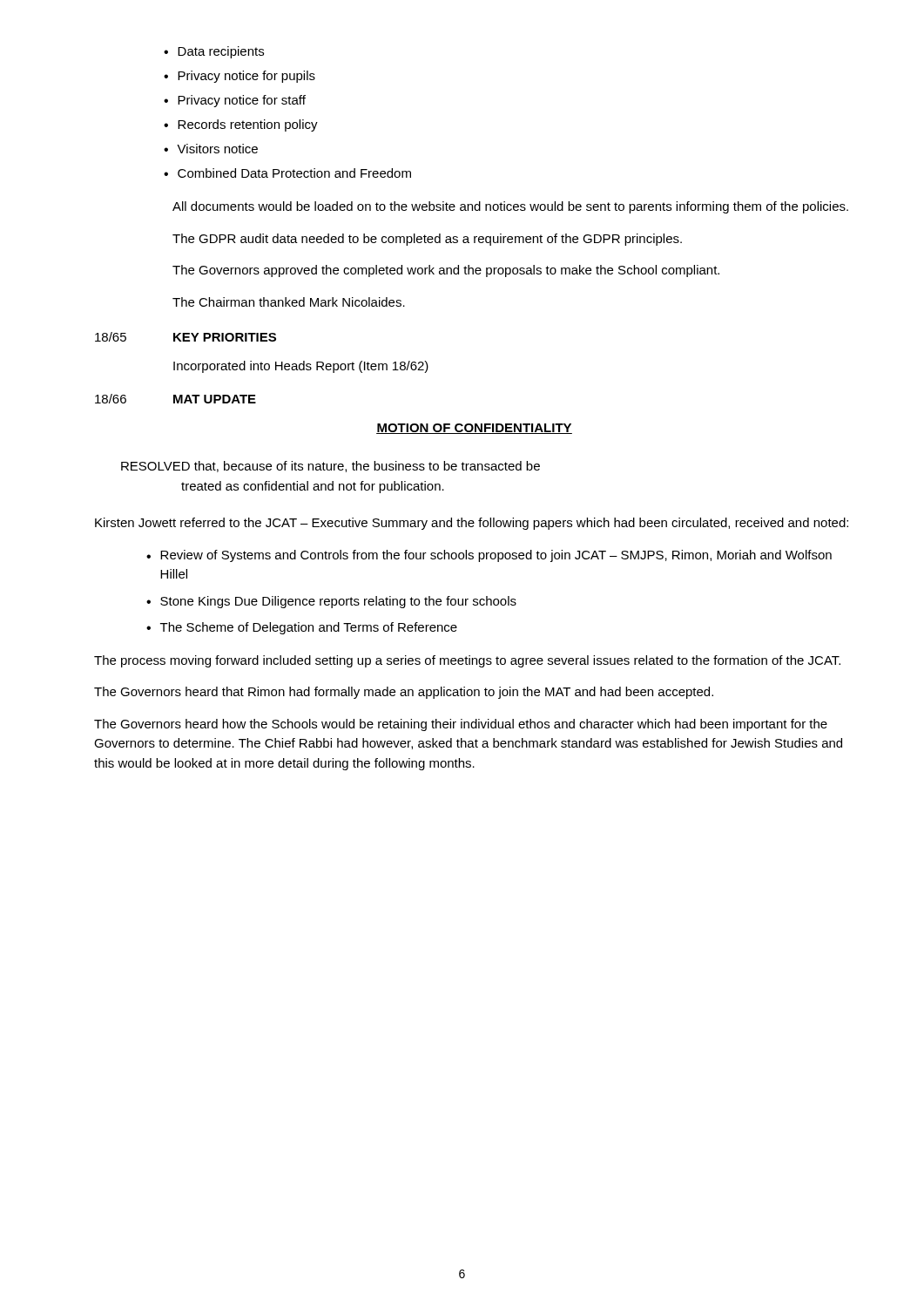
Task: Point to the block beginning "Kirsten Jowett referred"
Action: click(x=472, y=522)
